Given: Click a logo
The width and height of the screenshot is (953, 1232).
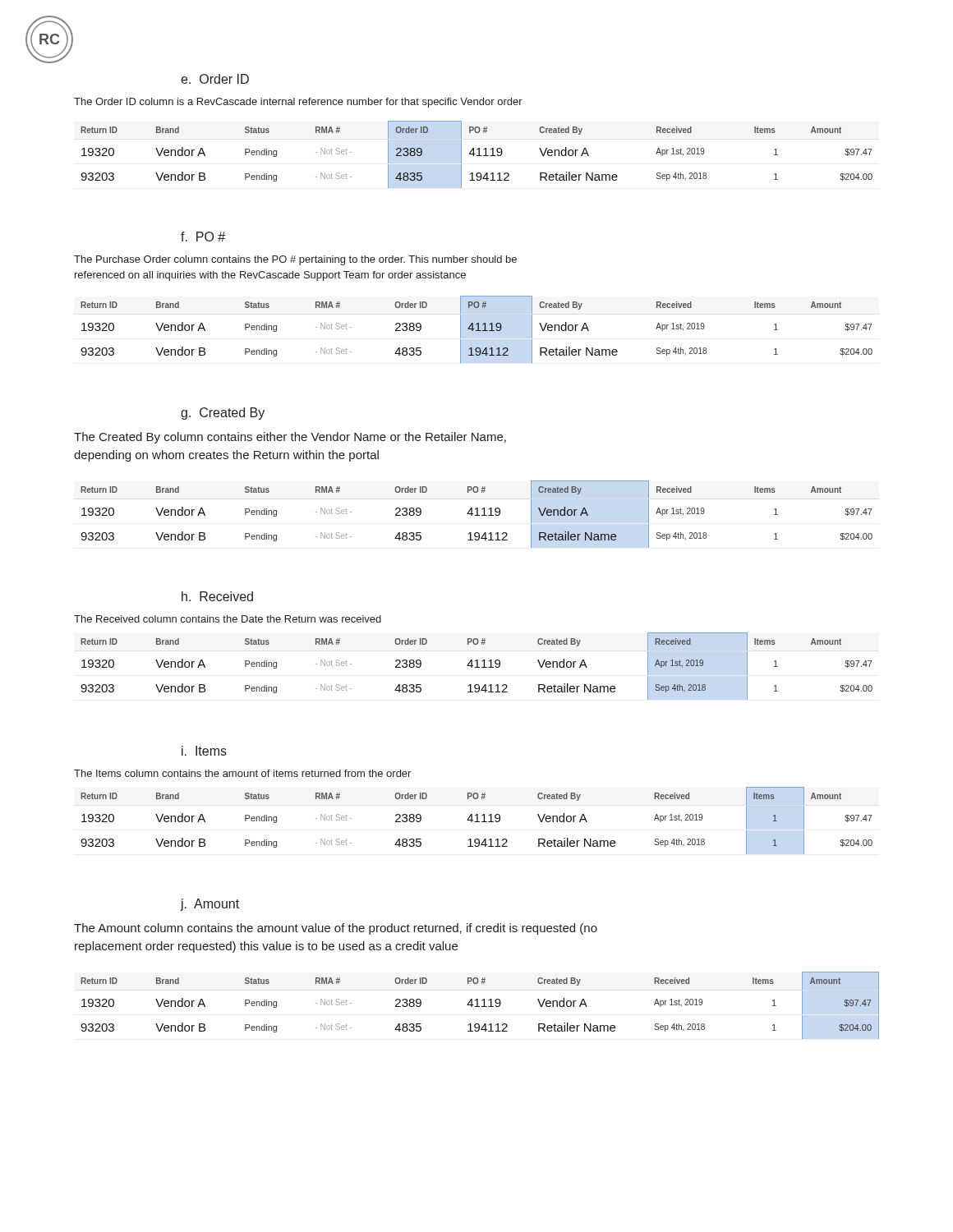Looking at the screenshot, I should point(49,39).
